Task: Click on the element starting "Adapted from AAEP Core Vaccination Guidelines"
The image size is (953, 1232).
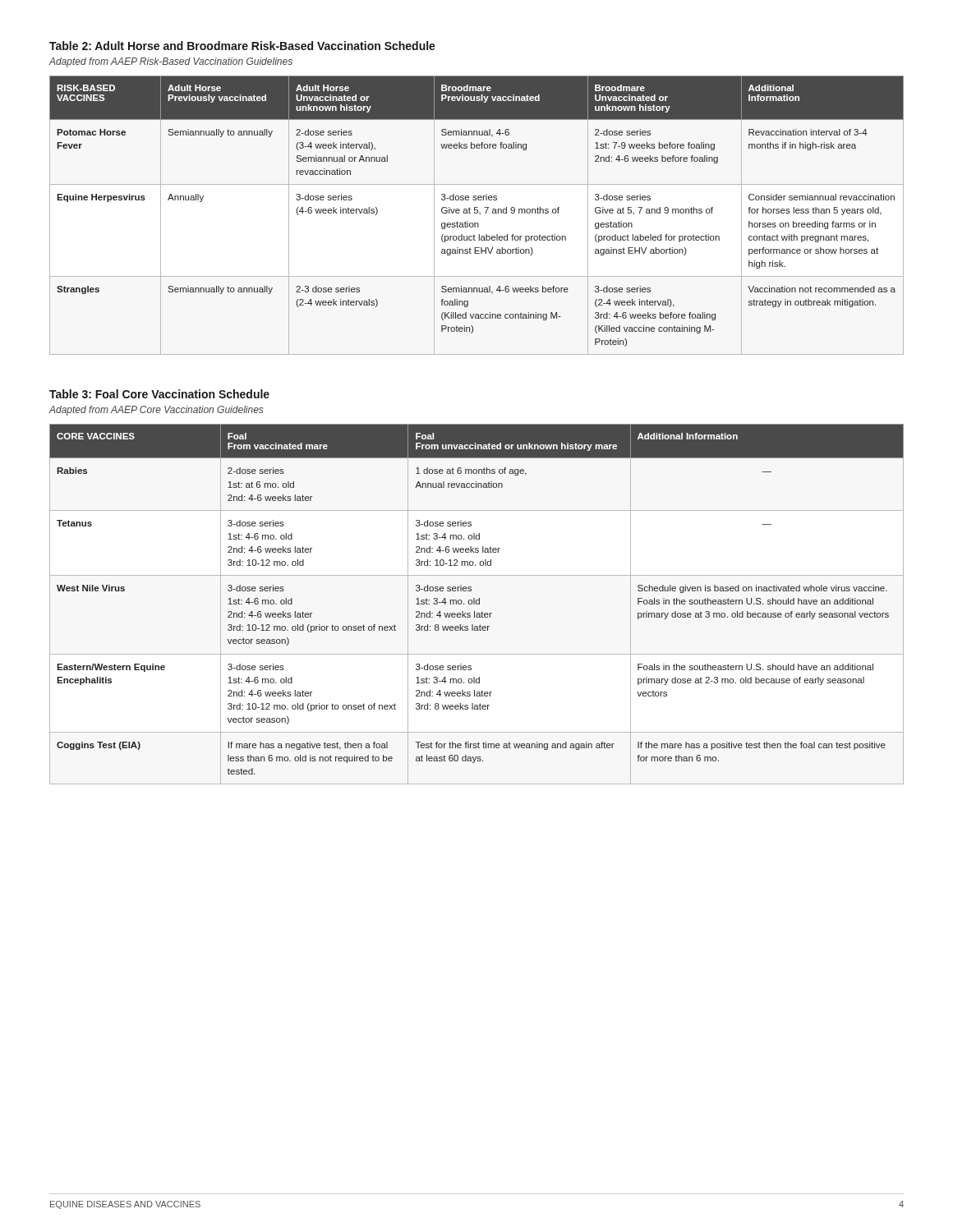Action: [156, 410]
